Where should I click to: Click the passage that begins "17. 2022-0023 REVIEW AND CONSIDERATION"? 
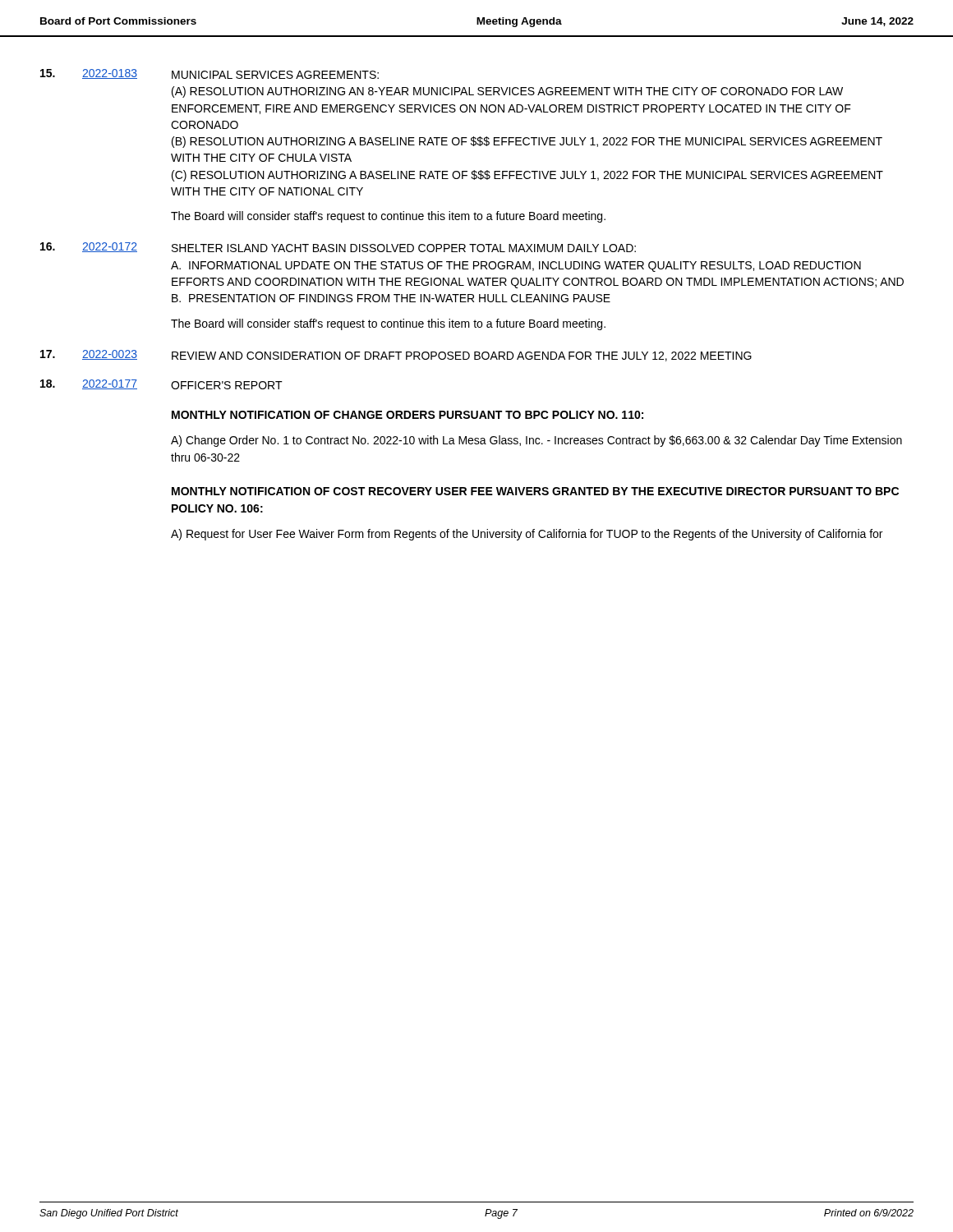click(x=476, y=355)
